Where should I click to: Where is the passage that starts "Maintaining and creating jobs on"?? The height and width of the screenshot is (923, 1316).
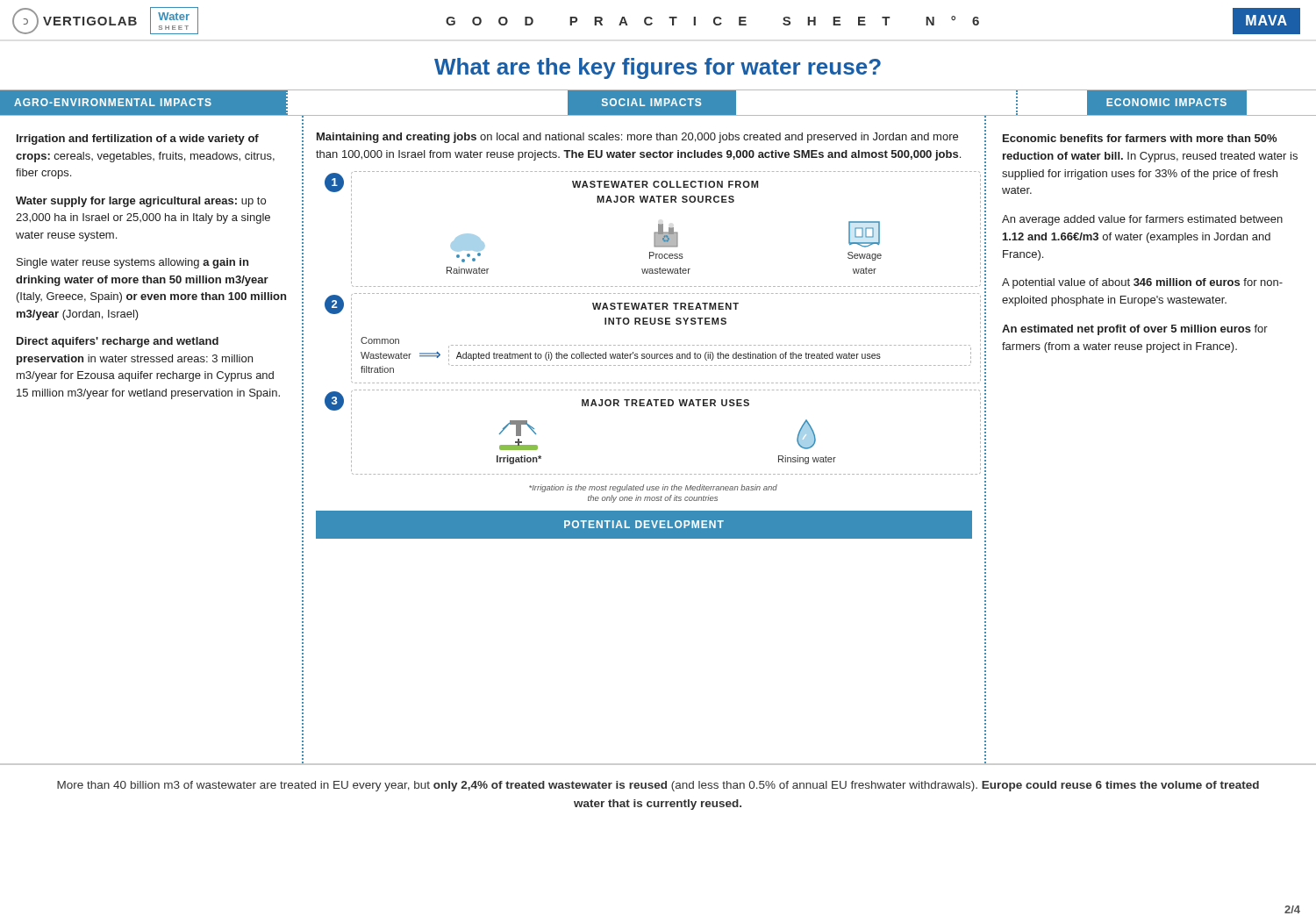[639, 145]
